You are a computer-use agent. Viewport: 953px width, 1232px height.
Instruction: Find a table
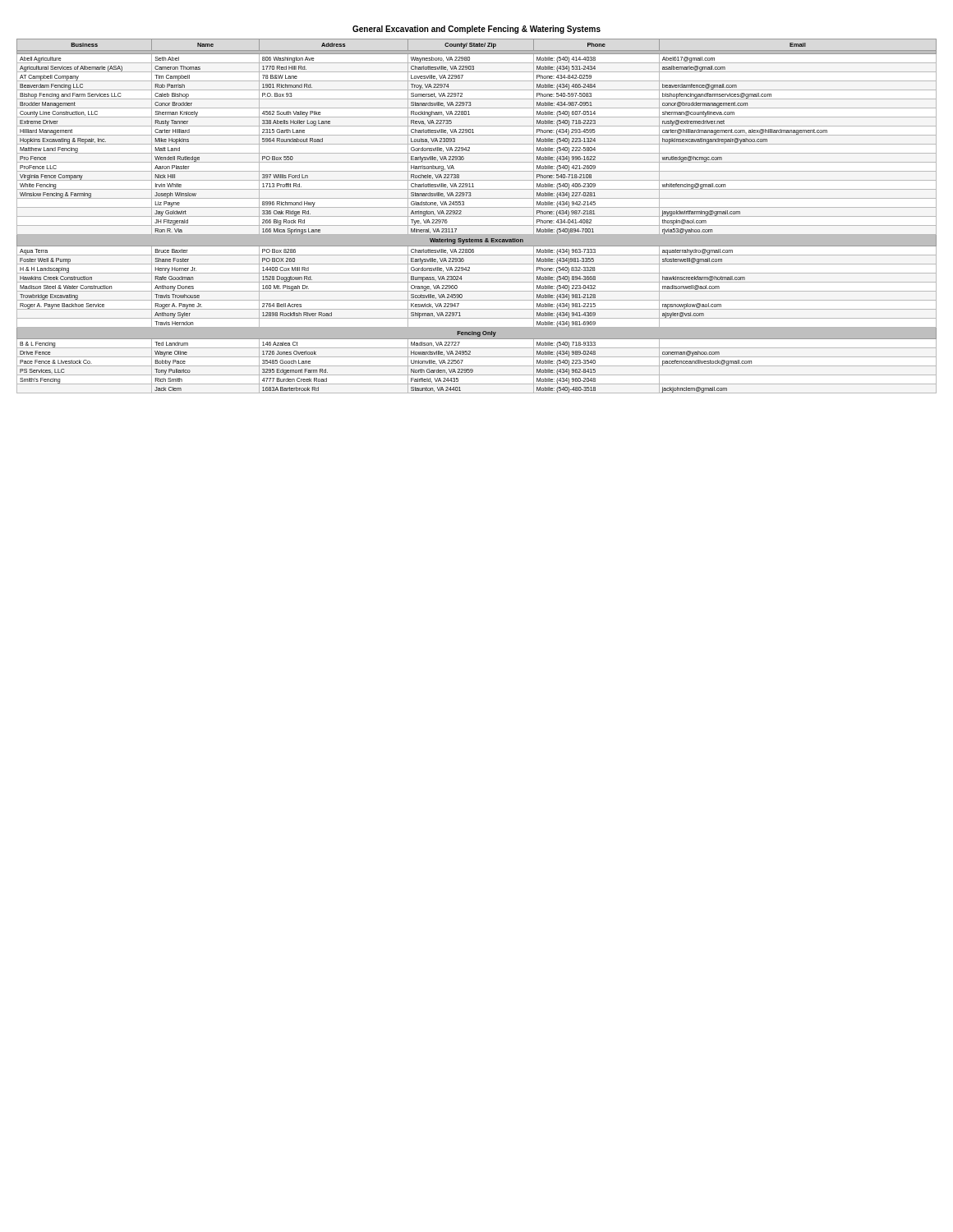pos(476,216)
